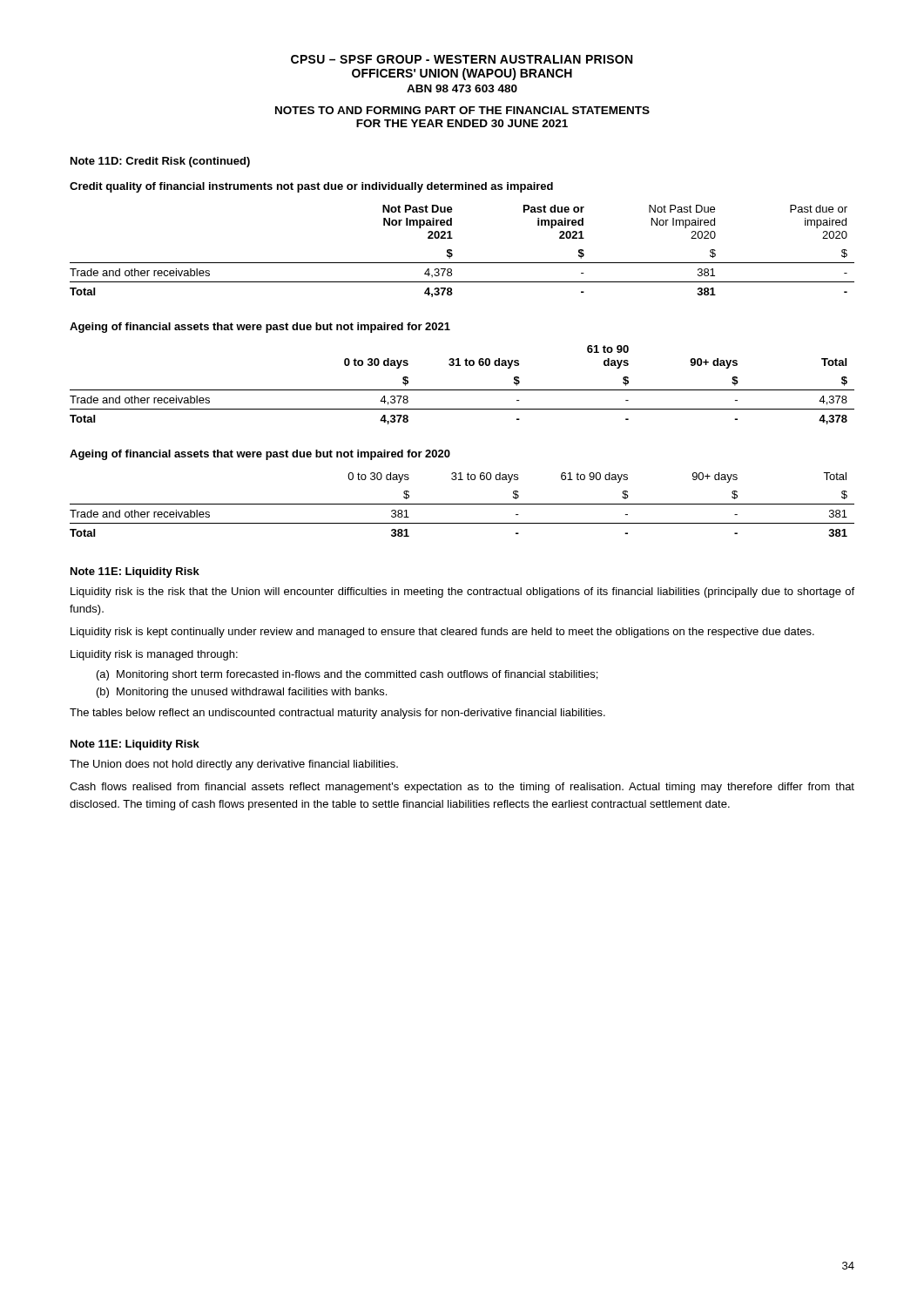Click on the section header that says "Note 11D: Credit"
This screenshot has width=924, height=1307.
coord(160,161)
